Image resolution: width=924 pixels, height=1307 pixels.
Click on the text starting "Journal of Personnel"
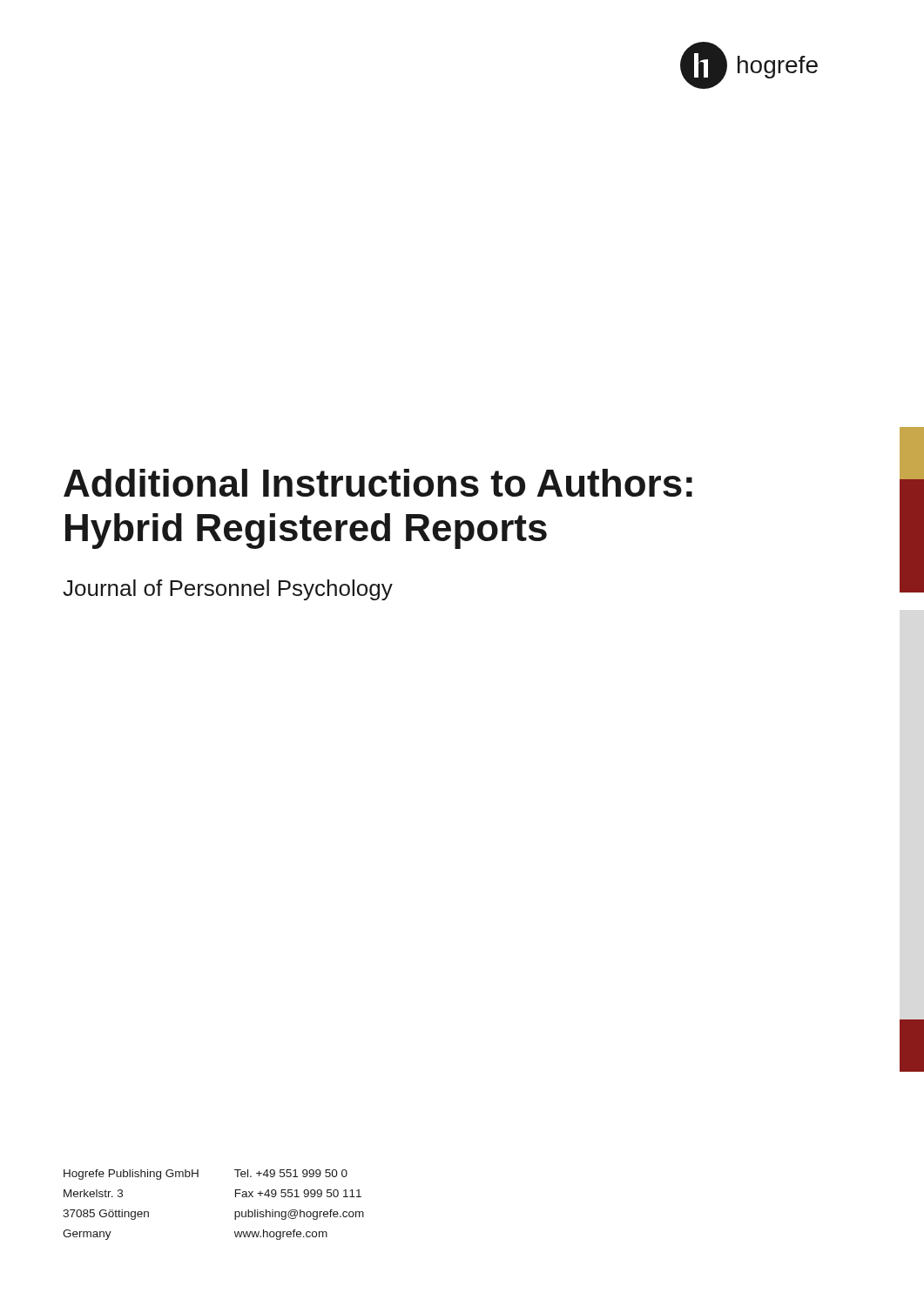pos(228,588)
